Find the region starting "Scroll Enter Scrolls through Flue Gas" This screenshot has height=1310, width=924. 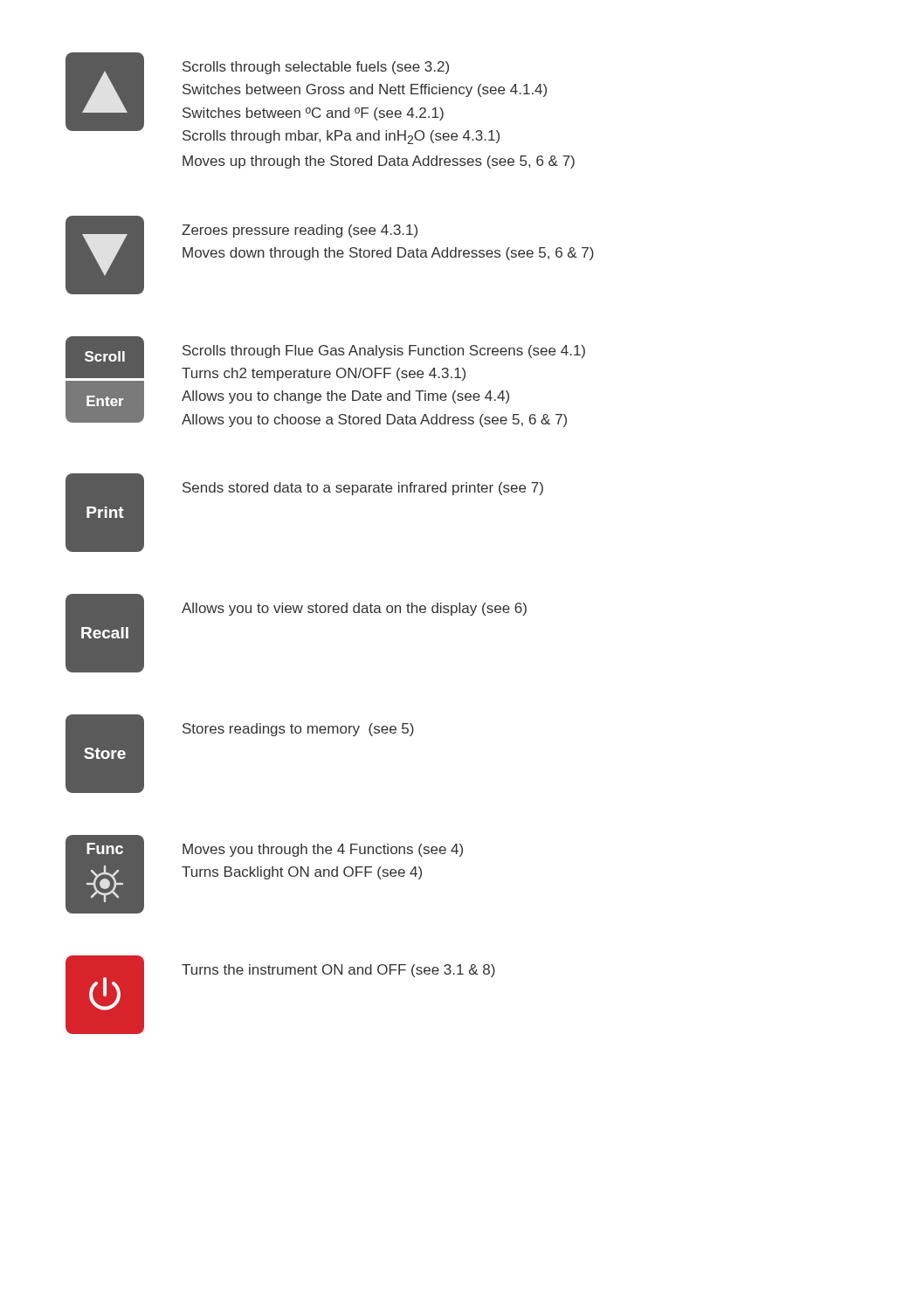462,384
